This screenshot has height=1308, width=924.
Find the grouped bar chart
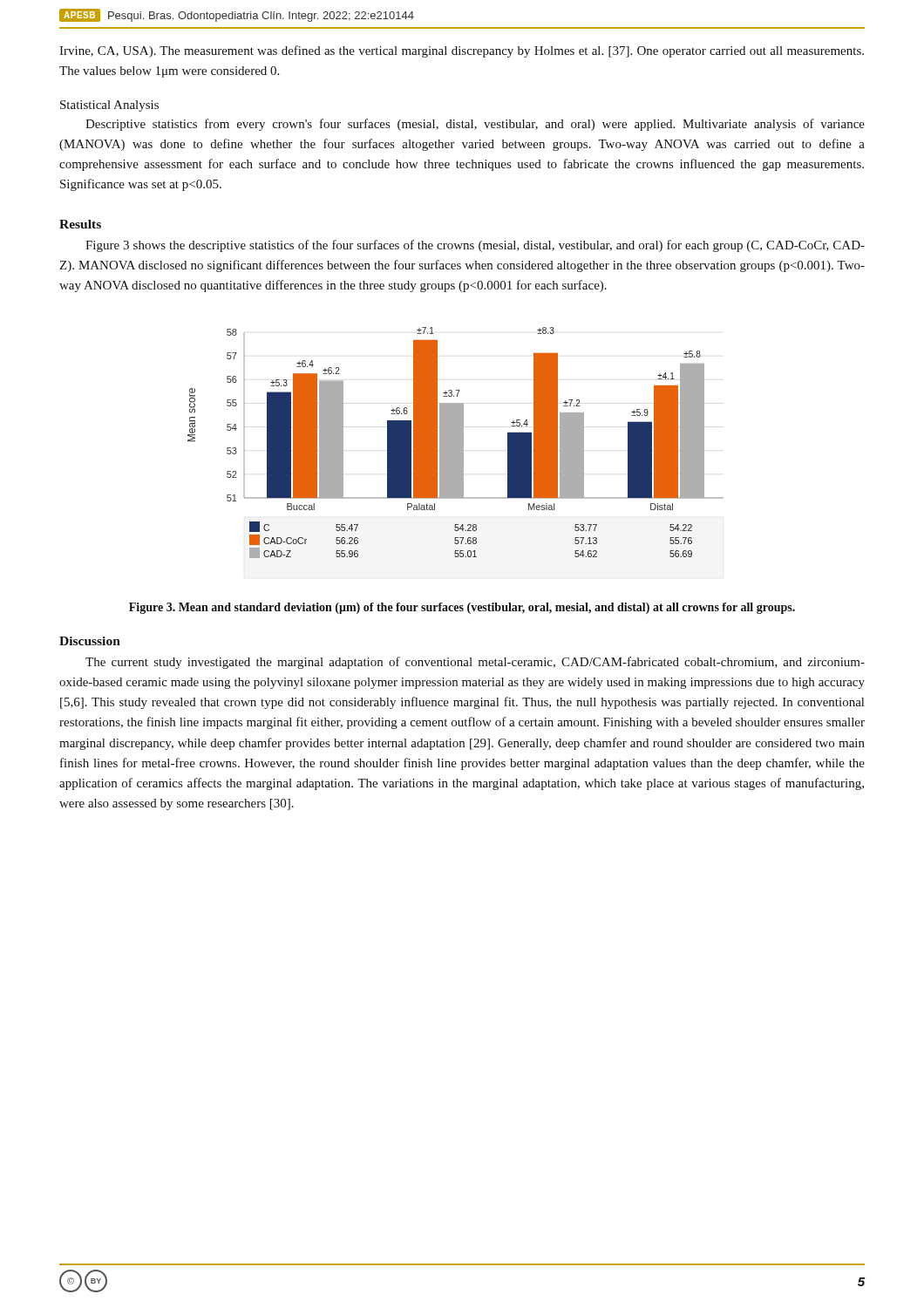tap(462, 455)
